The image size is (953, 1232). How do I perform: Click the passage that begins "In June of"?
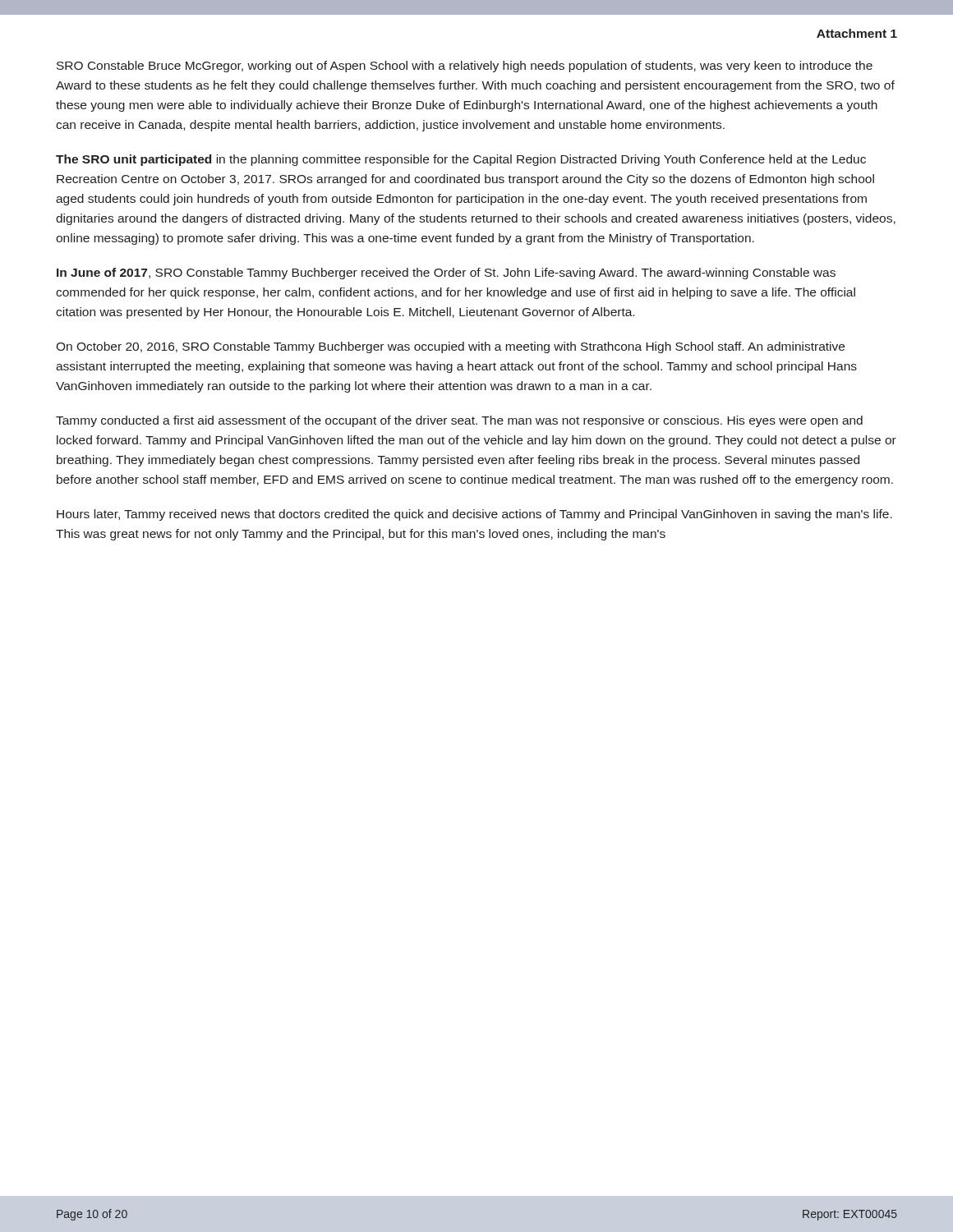click(x=456, y=292)
